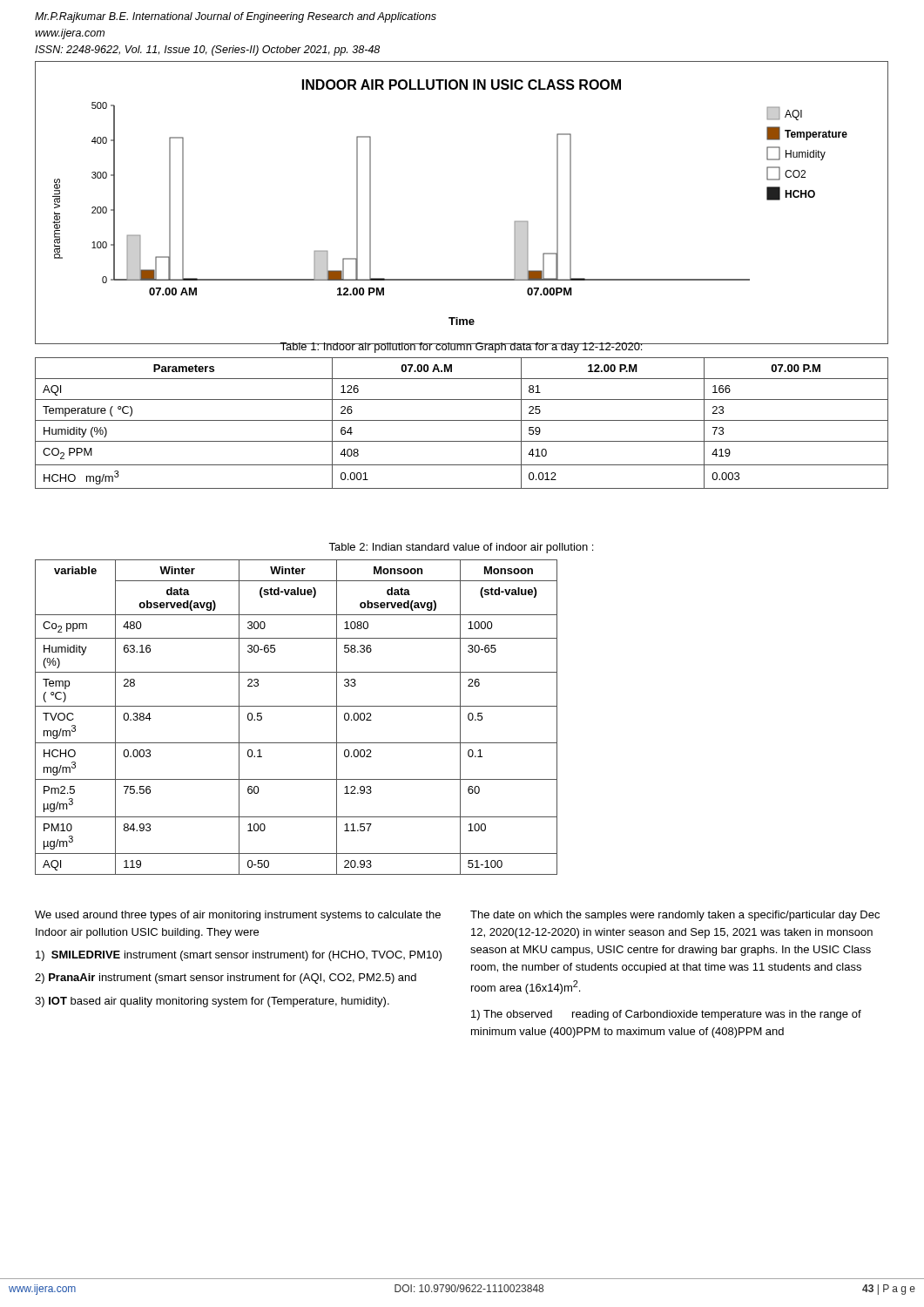Locate the text starting "2) PranaAir instrument (smart sensor instrument"
924x1307 pixels.
point(226,978)
